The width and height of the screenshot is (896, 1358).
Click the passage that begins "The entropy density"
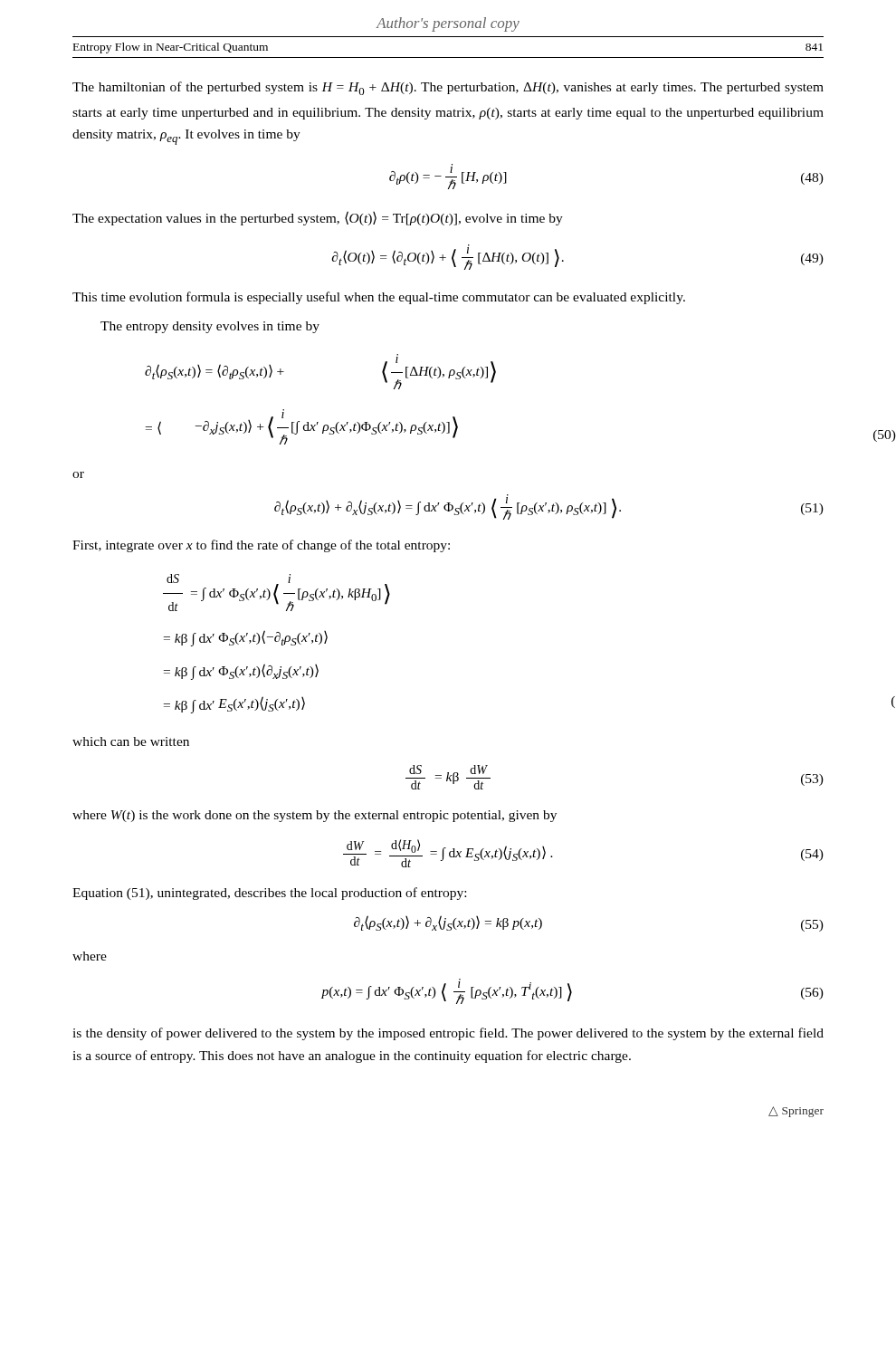tap(210, 326)
